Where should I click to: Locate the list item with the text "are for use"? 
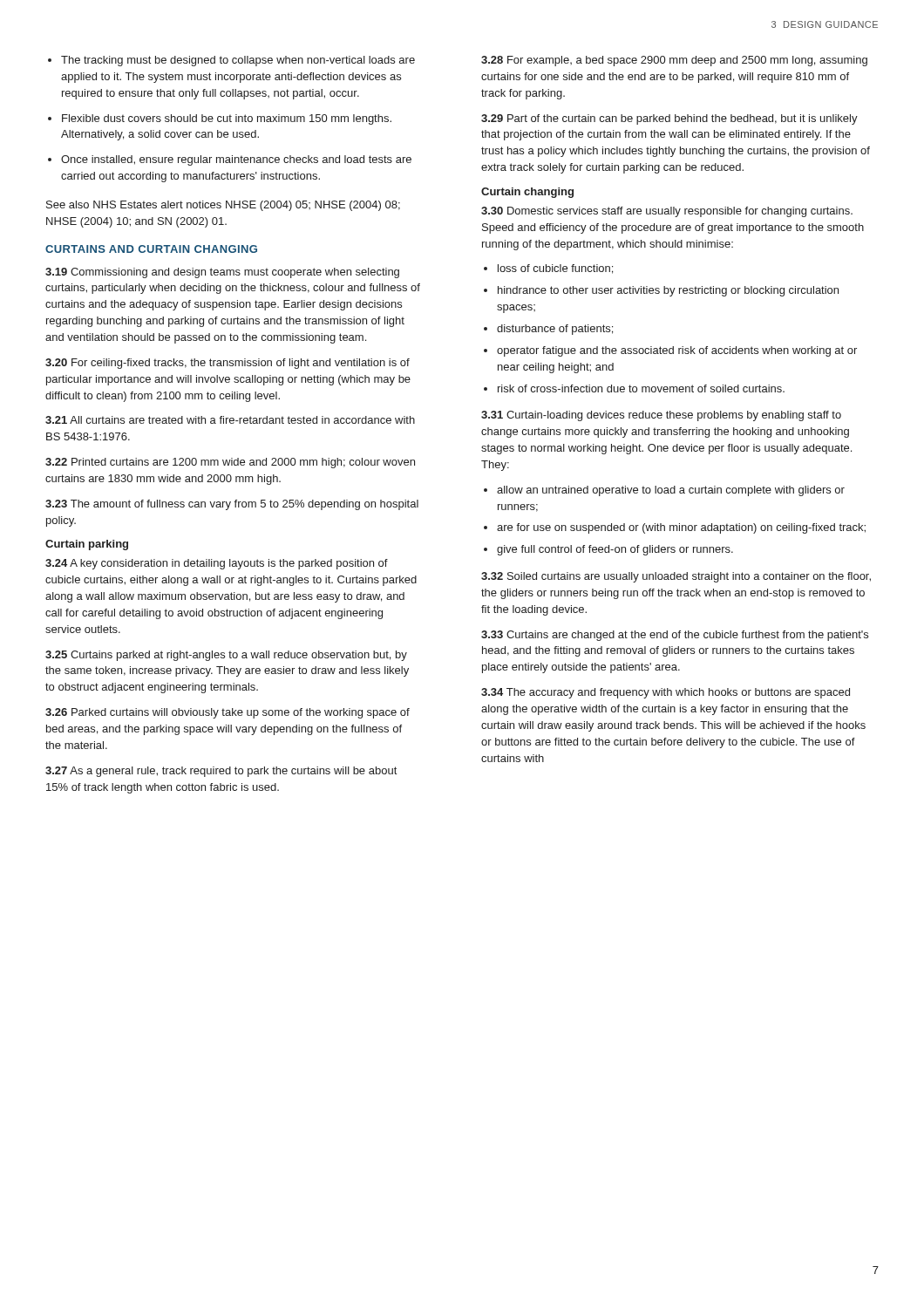(685, 528)
